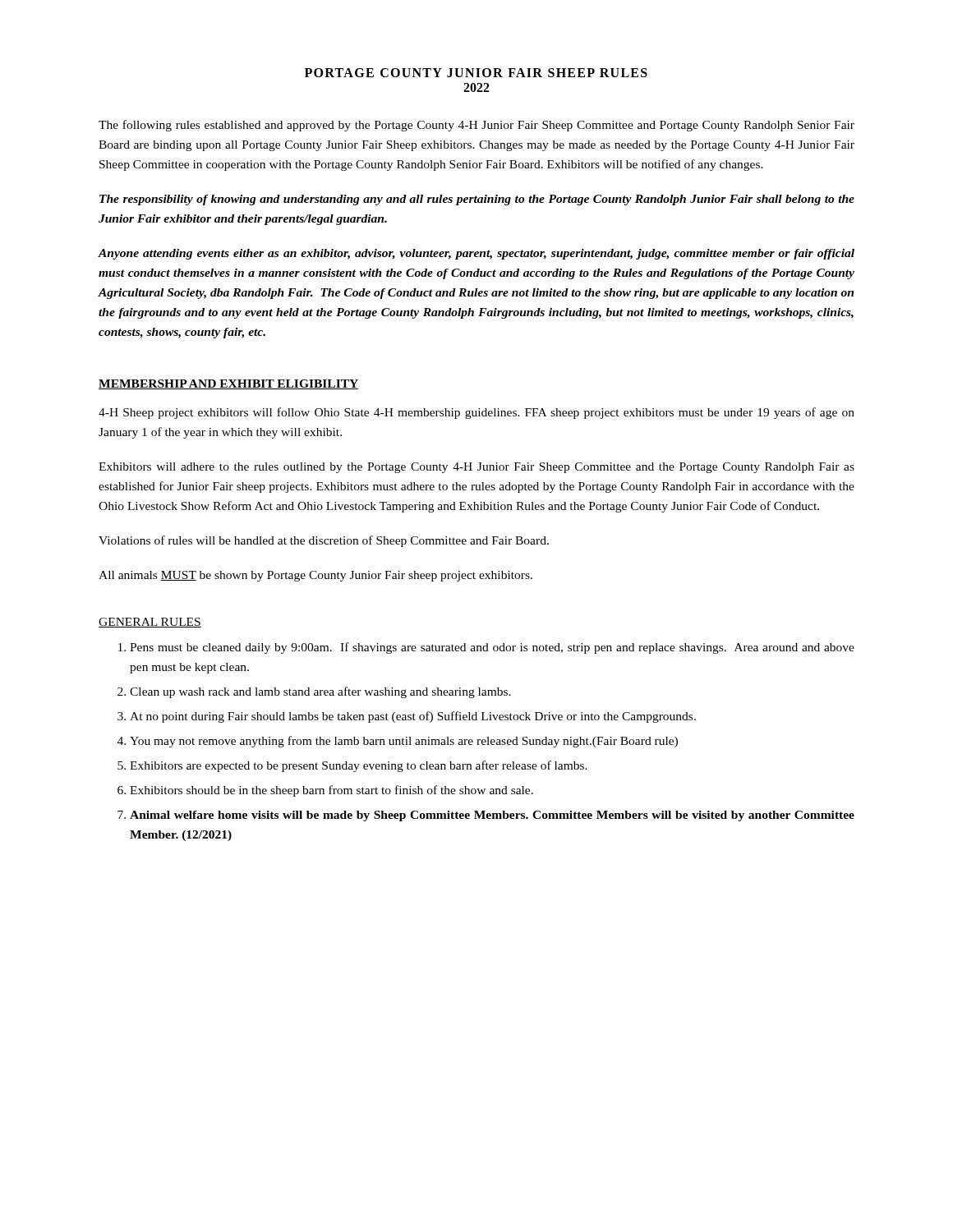
Task: Point to the element starting "The responsibility of knowing"
Action: click(x=476, y=208)
